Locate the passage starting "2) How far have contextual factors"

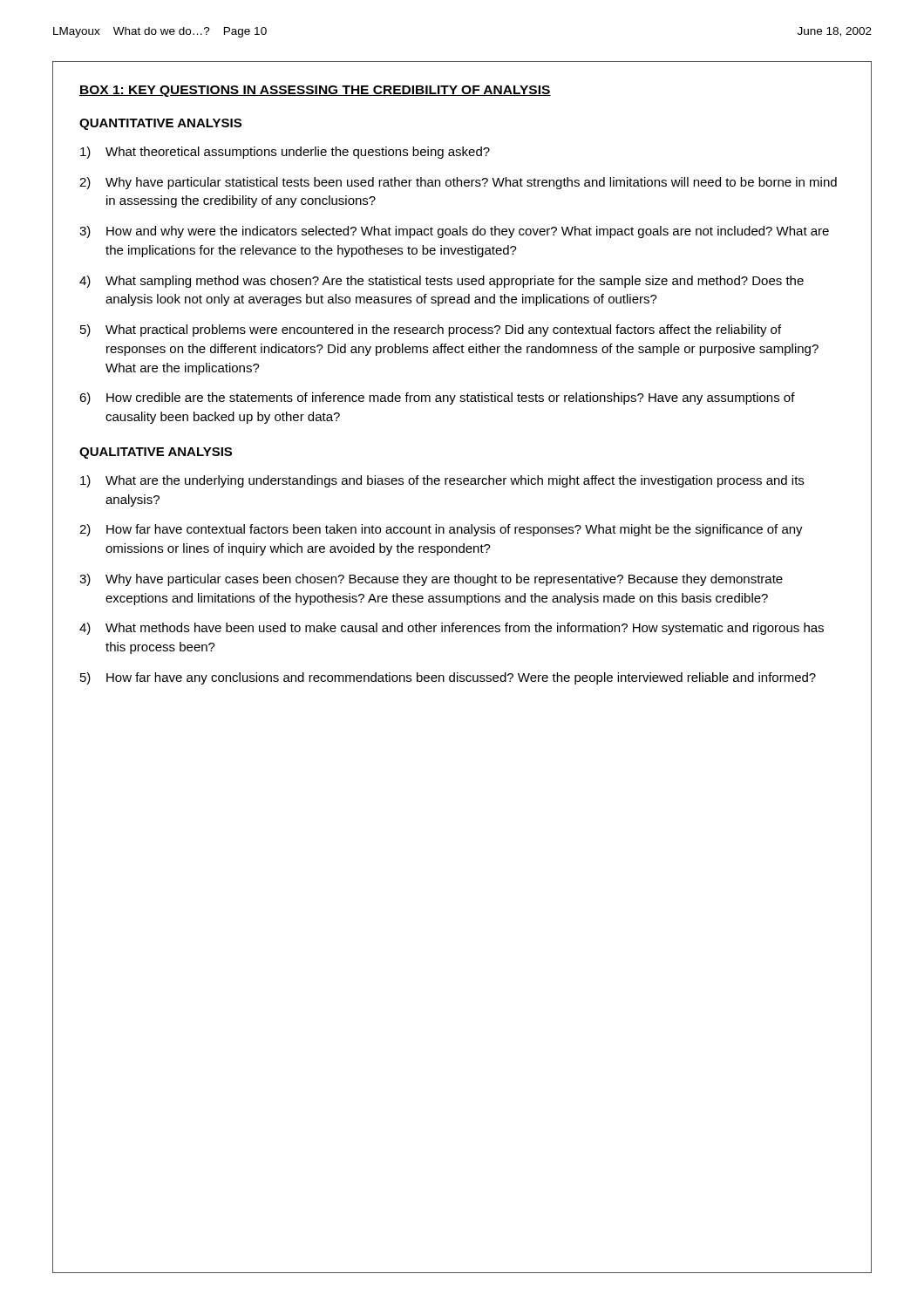tap(462, 539)
